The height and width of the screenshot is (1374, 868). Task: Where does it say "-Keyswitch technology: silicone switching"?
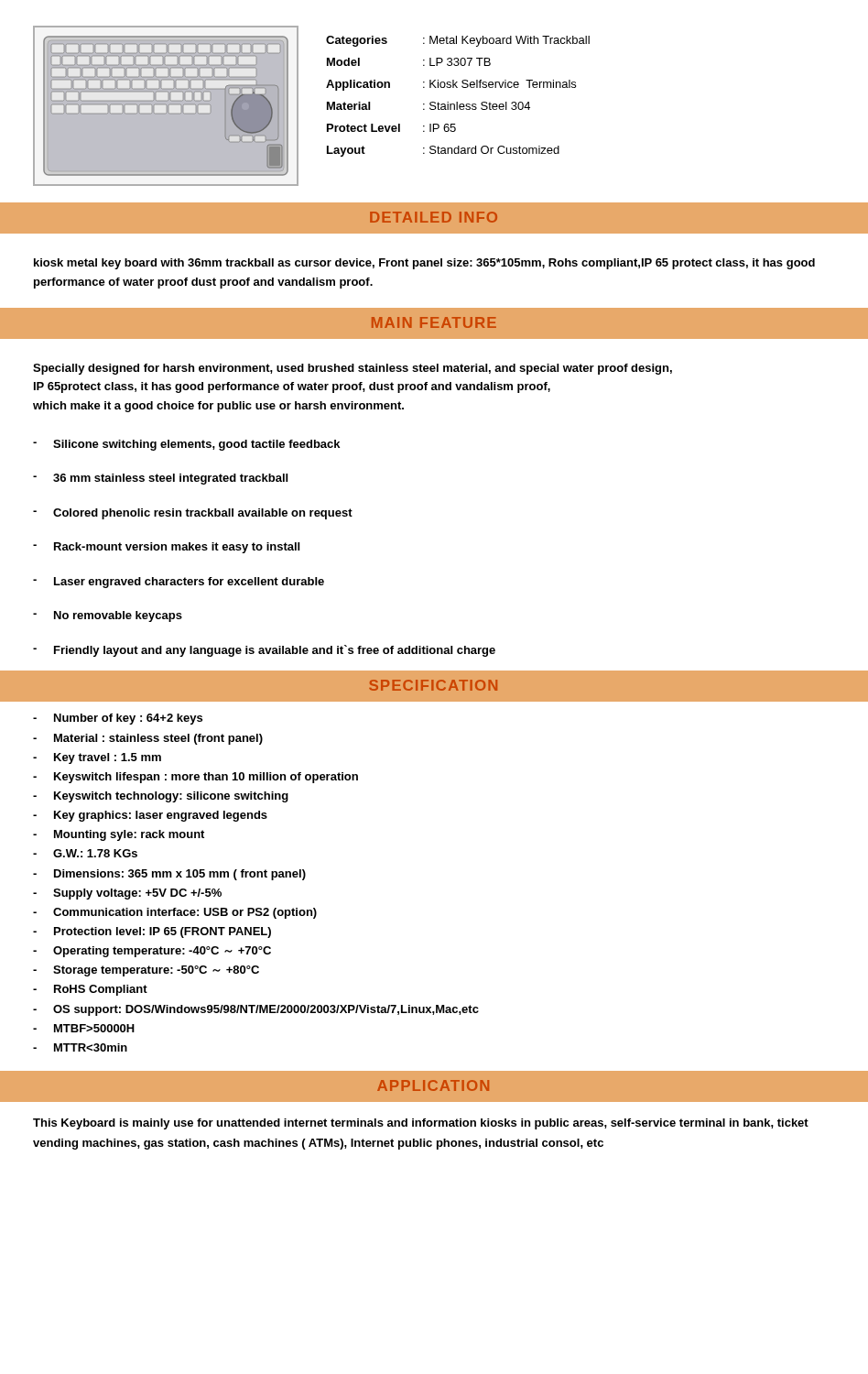161,796
